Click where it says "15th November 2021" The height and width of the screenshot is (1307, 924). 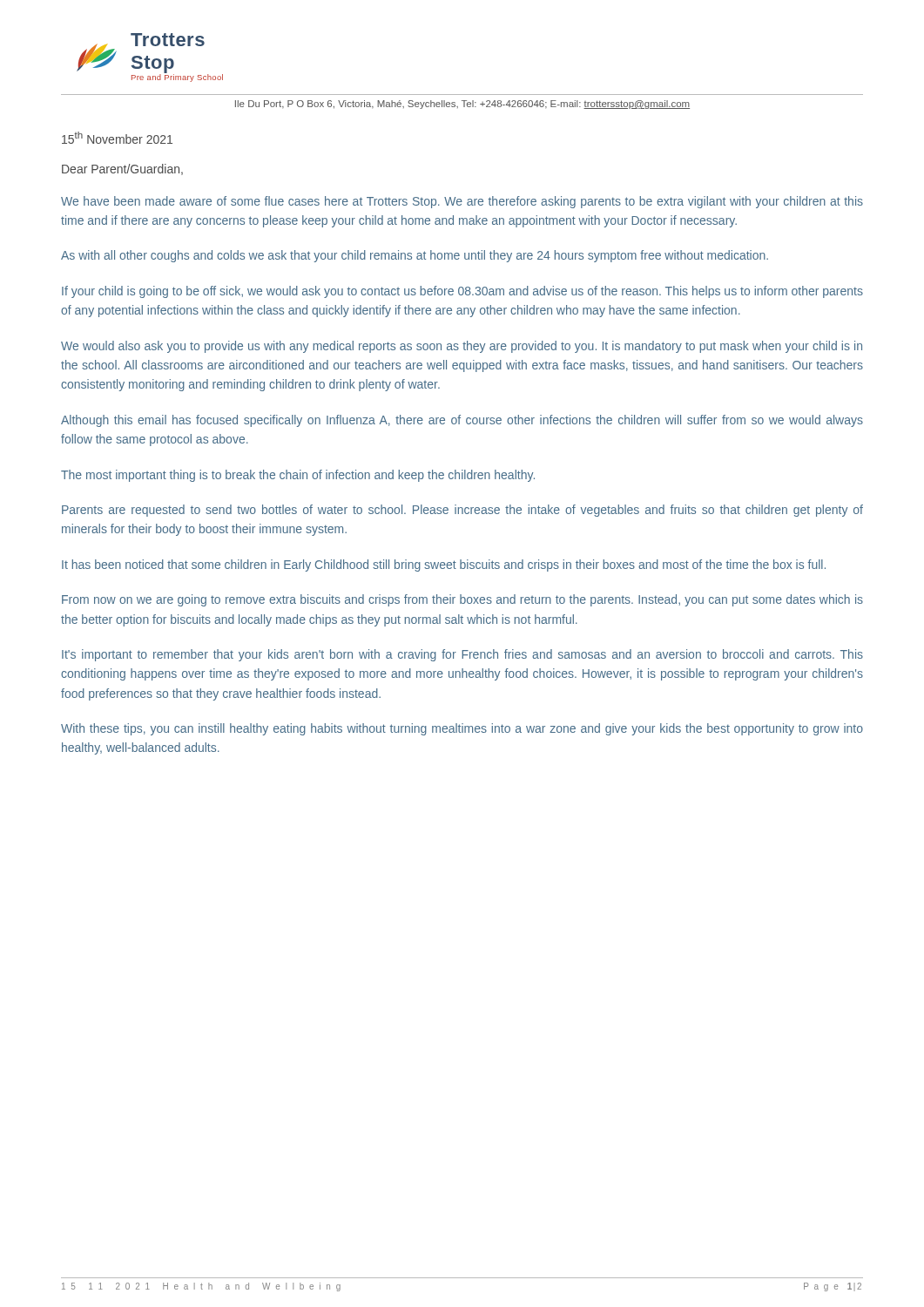(x=117, y=138)
